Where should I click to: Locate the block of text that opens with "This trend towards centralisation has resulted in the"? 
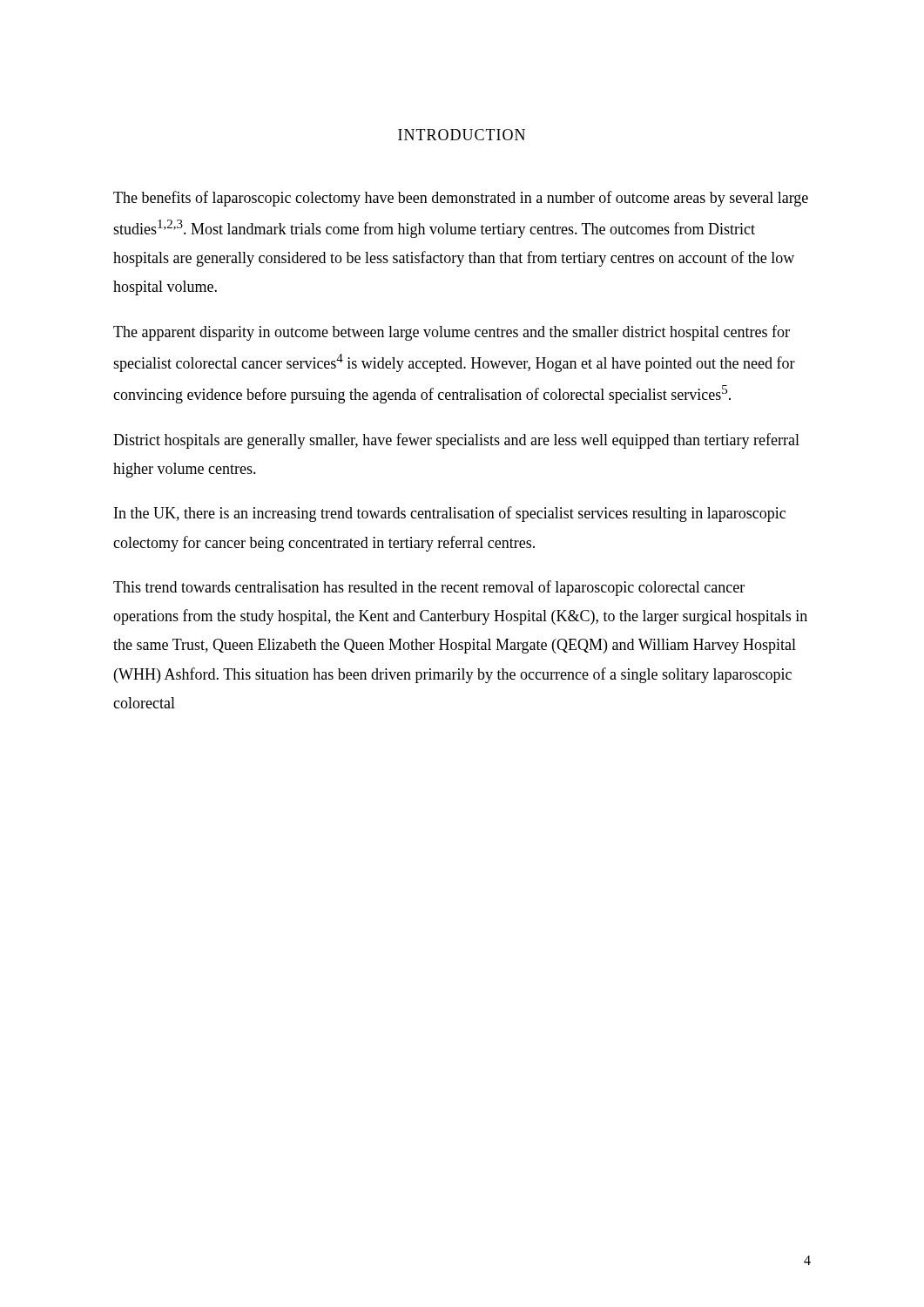tap(460, 645)
